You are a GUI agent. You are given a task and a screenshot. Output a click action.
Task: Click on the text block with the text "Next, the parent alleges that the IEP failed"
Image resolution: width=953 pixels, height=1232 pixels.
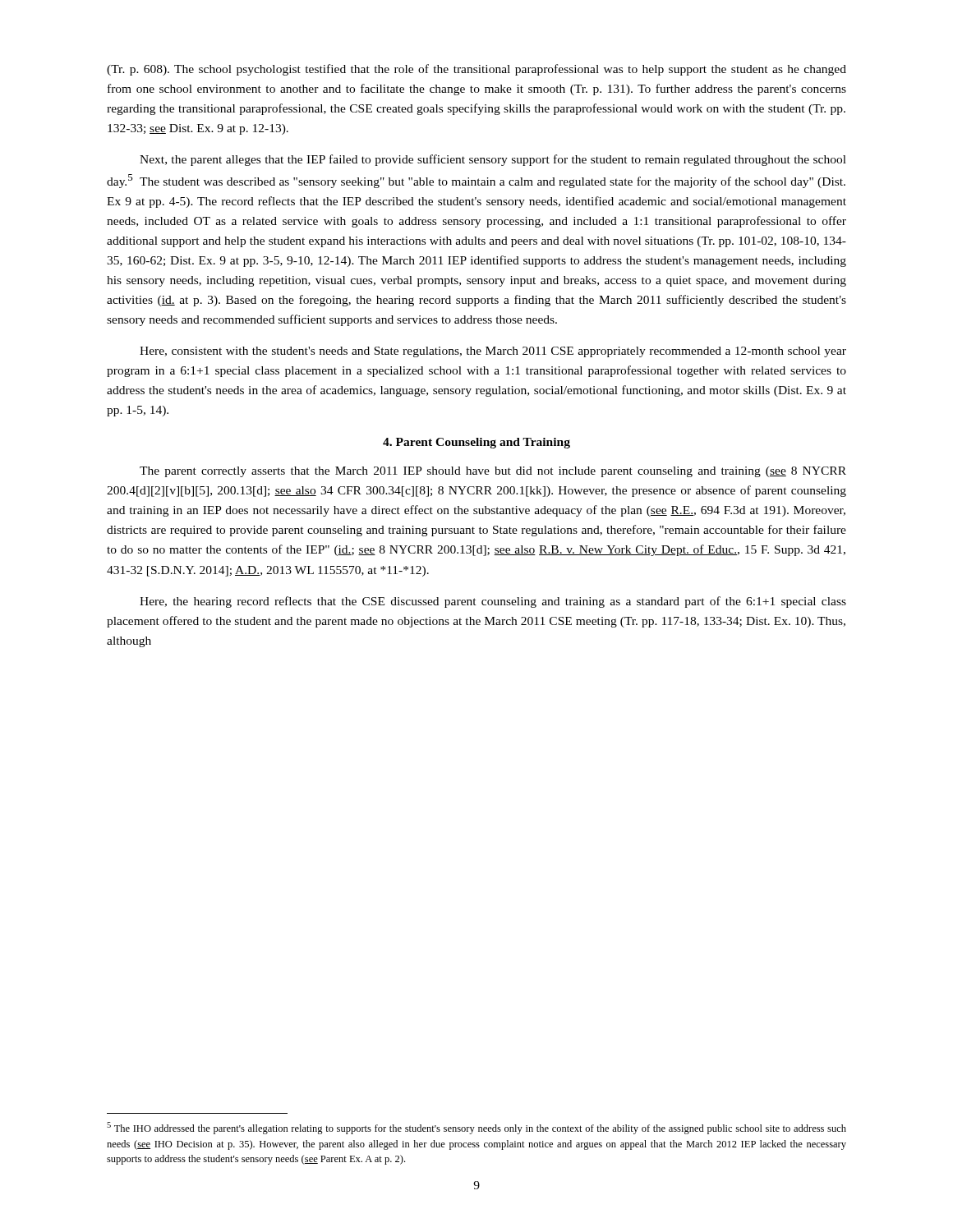tap(476, 239)
